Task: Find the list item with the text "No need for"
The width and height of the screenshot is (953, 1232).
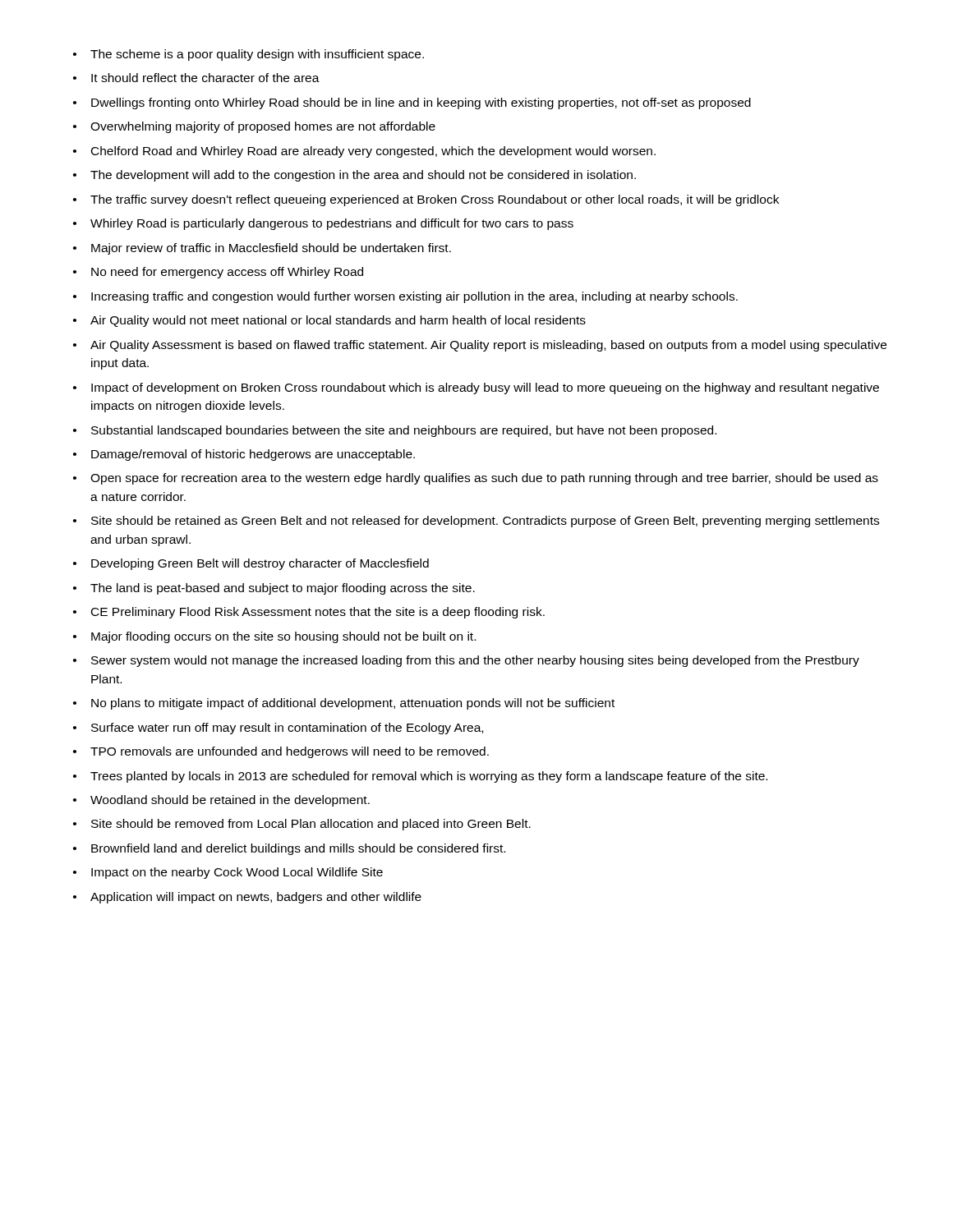Action: (218, 273)
